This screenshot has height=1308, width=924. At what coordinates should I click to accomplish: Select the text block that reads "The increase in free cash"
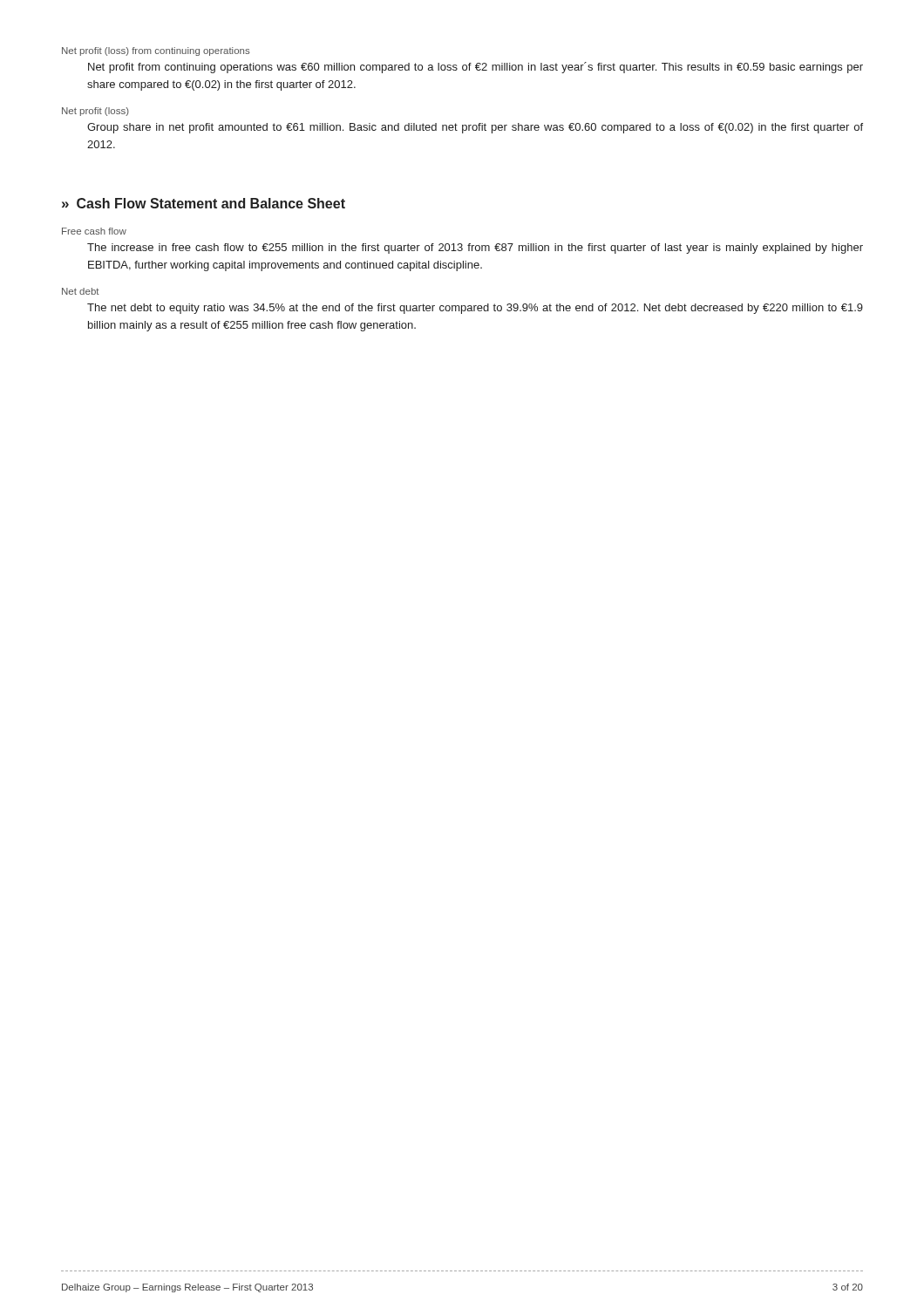coord(475,256)
